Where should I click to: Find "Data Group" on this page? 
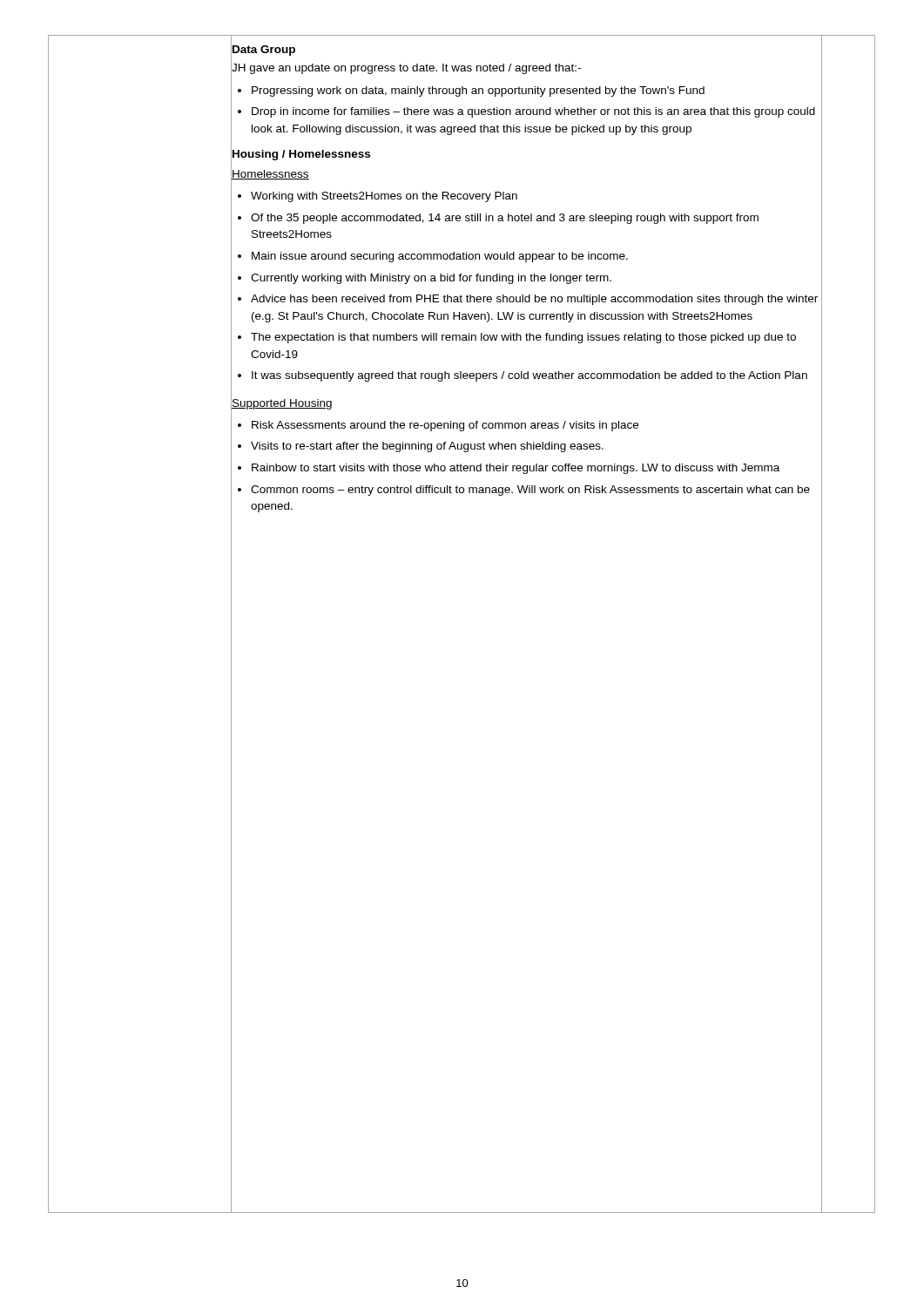(264, 49)
